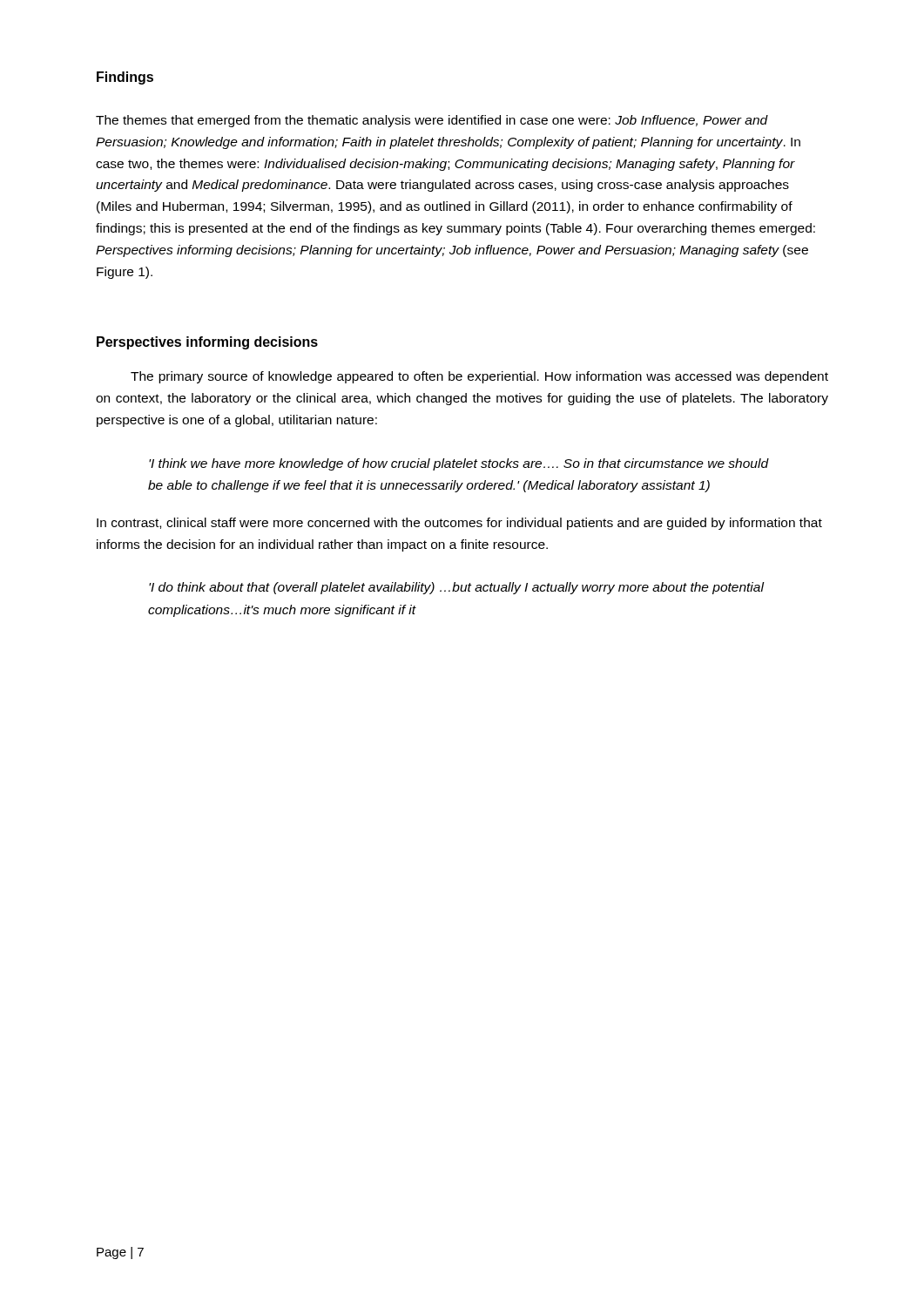Find the section header with the text "Perspectives informing decisions"
This screenshot has width=924, height=1307.
click(x=207, y=342)
